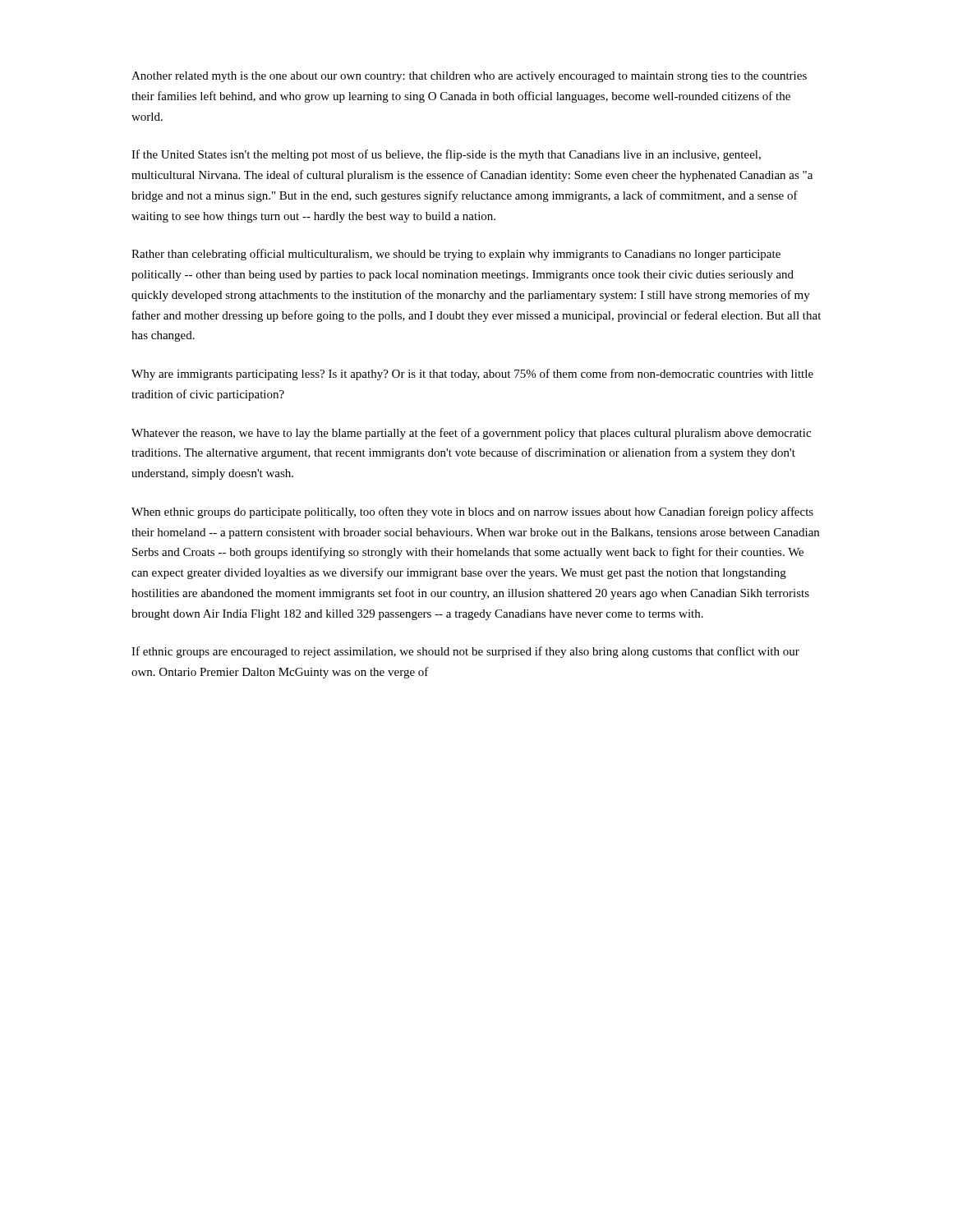Select the region starting "When ethnic groups do participate politically, too often"
The image size is (953, 1232).
476,562
